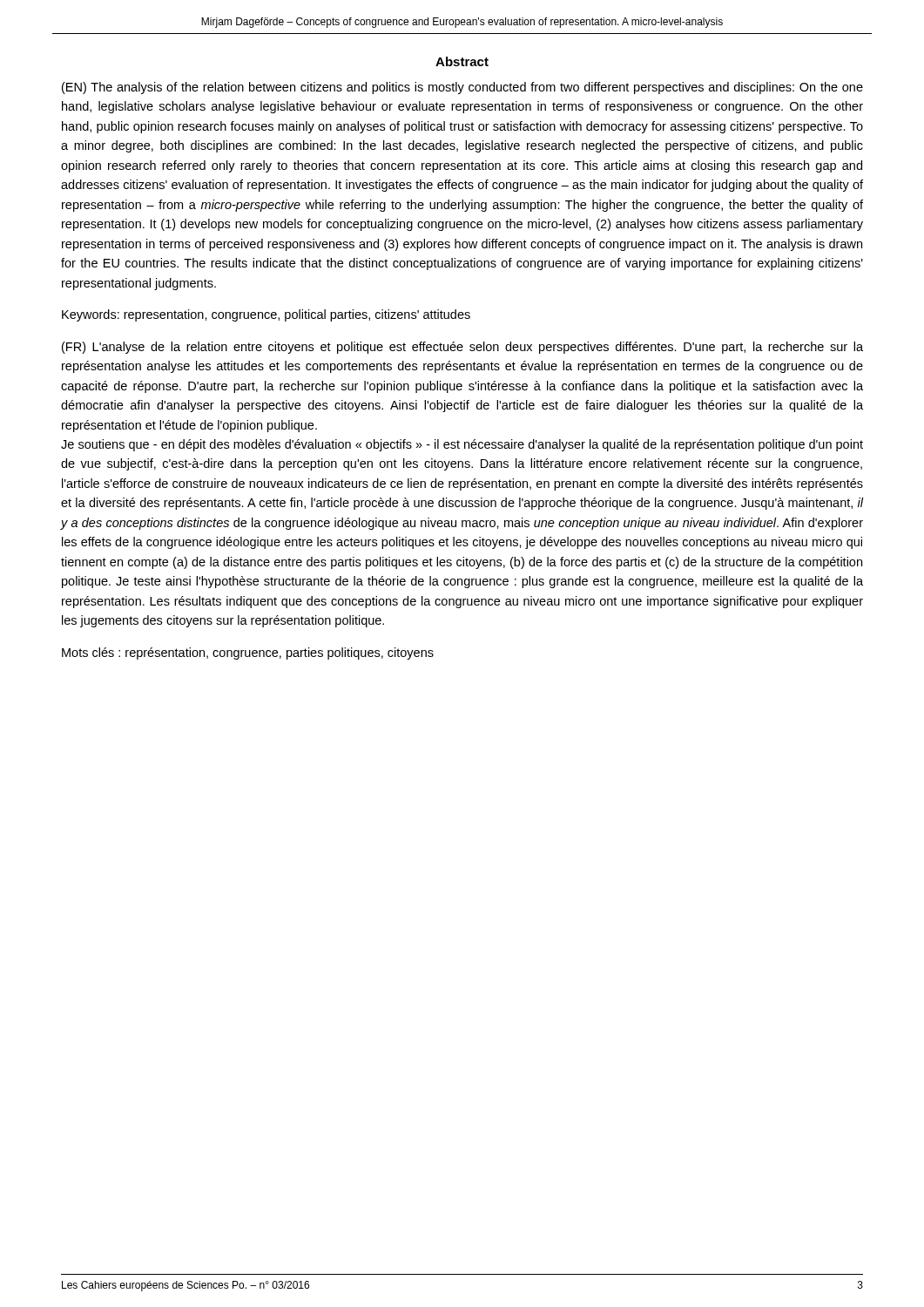Locate the block of text that opens with "(EN) The analysis of"
This screenshot has height=1307, width=924.
(x=462, y=185)
